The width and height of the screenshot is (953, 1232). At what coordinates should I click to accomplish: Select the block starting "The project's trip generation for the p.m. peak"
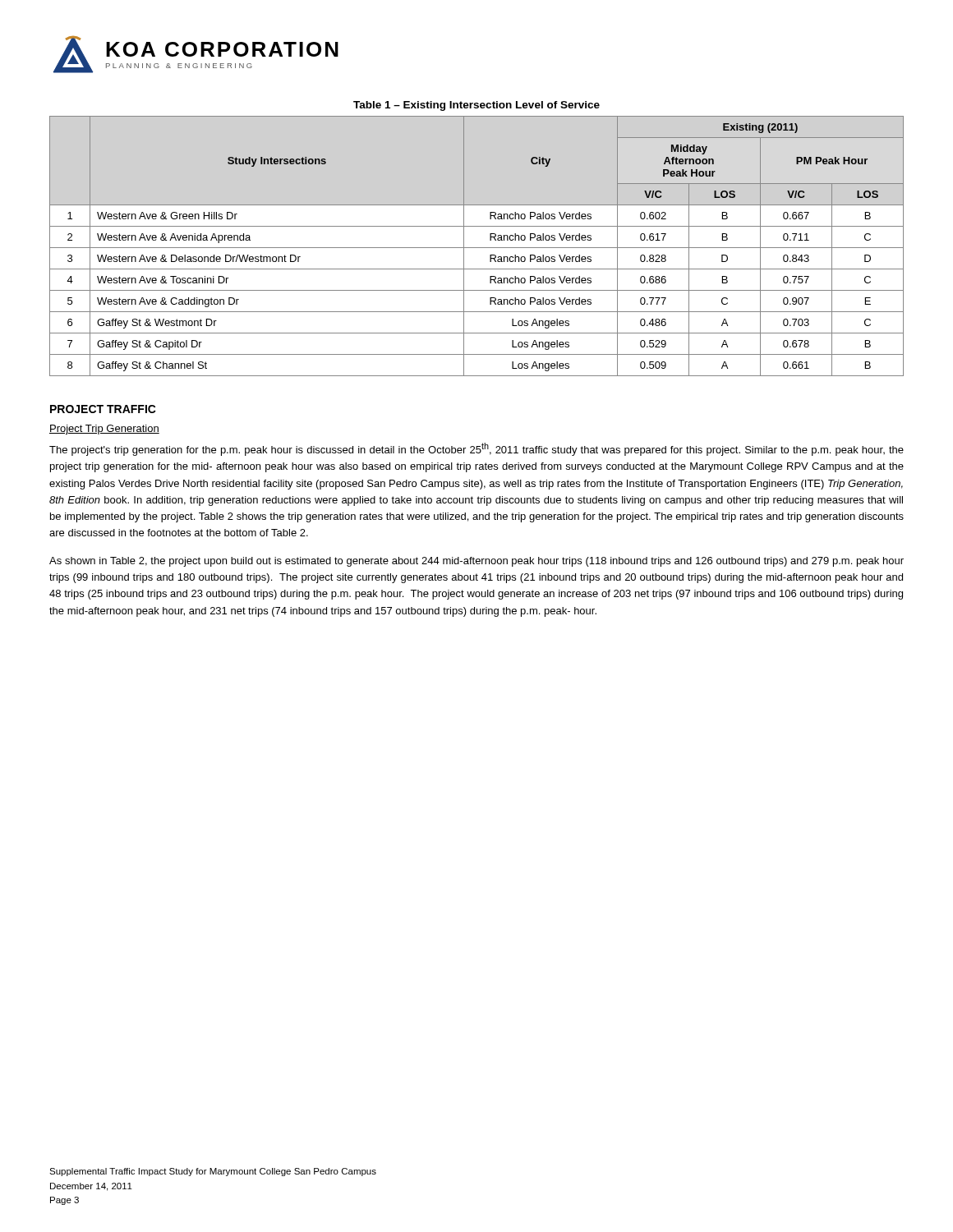(x=476, y=490)
